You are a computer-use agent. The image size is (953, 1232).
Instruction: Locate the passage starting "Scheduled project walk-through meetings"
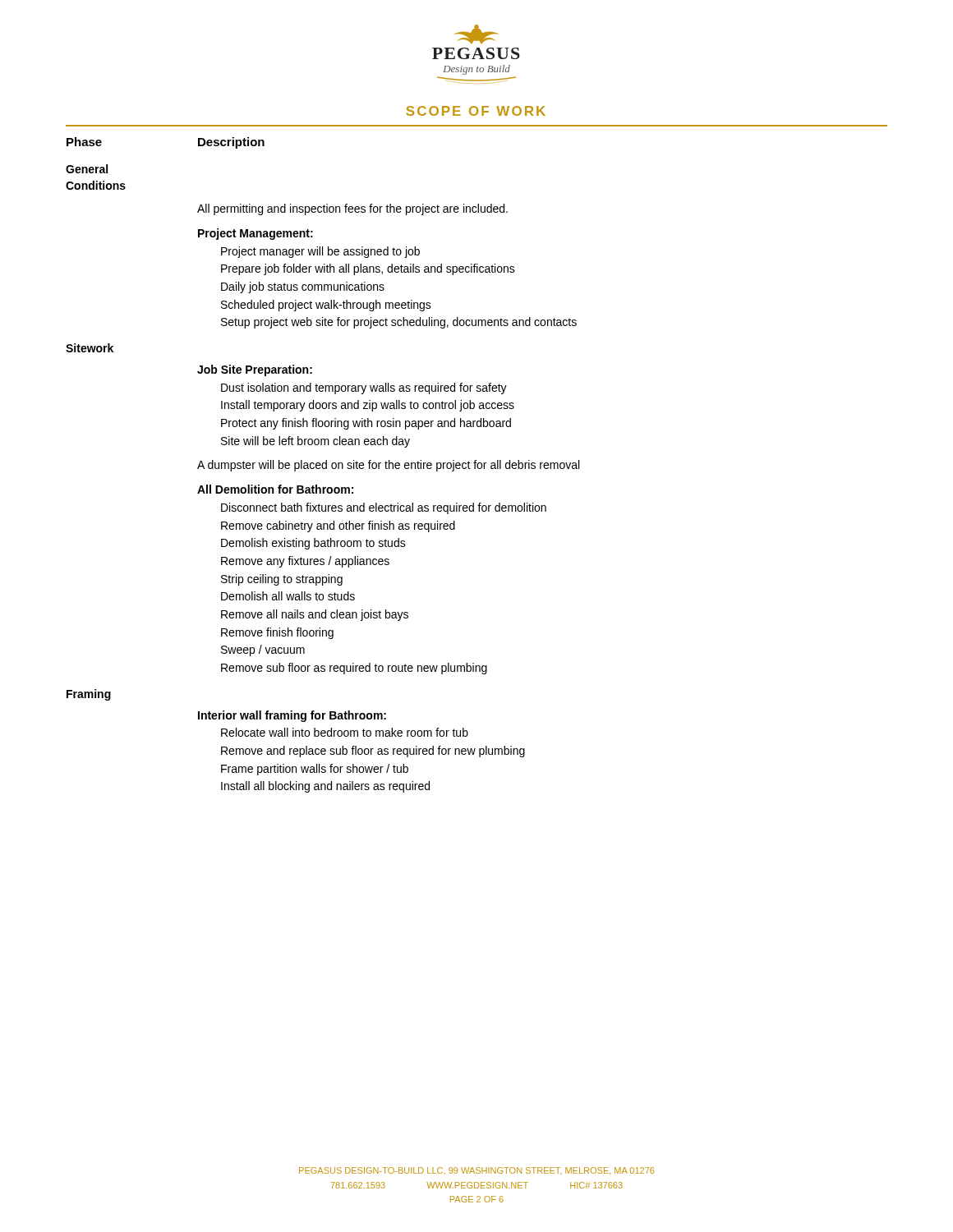[326, 304]
